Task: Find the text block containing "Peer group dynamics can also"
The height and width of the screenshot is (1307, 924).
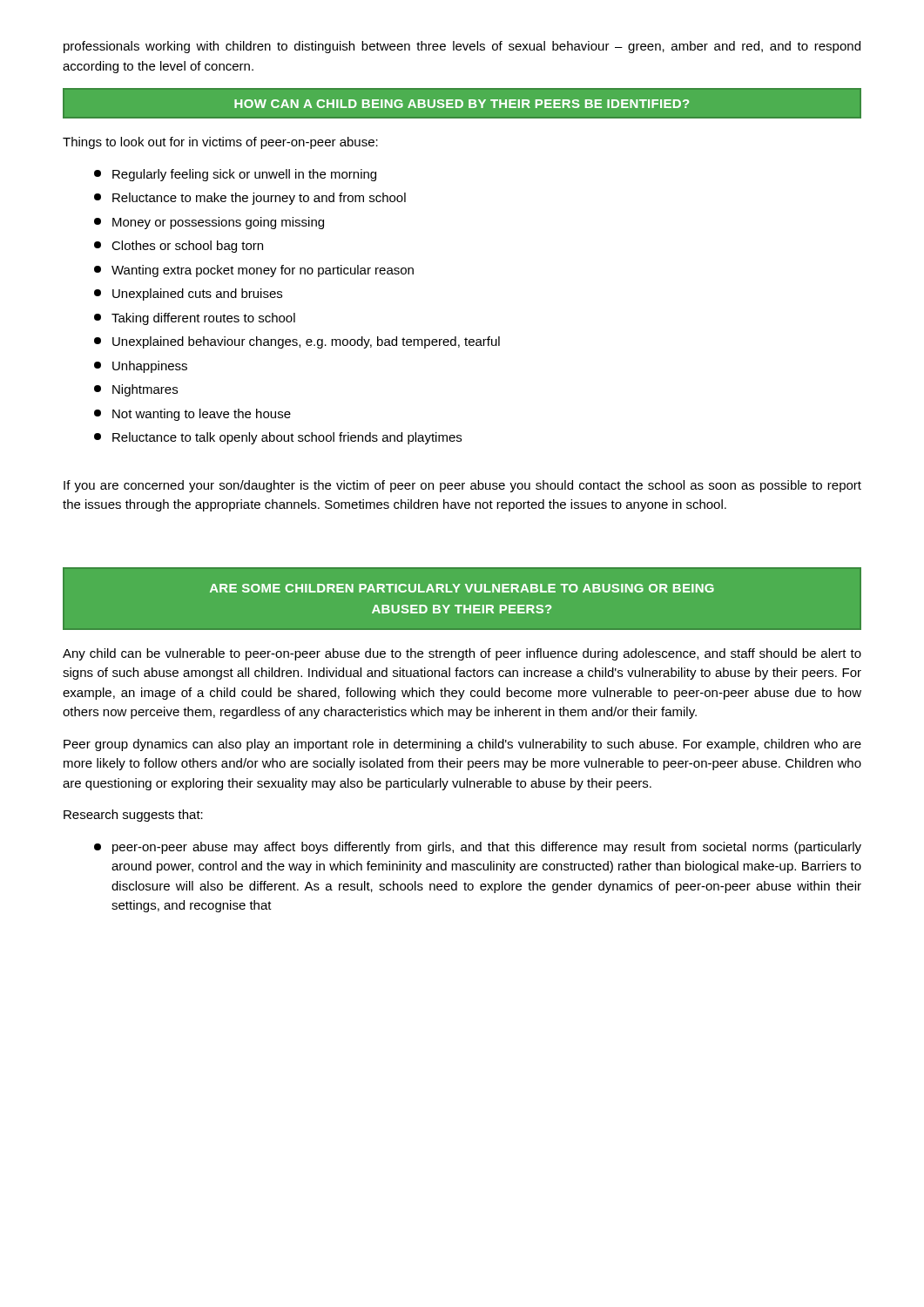Action: click(x=462, y=763)
